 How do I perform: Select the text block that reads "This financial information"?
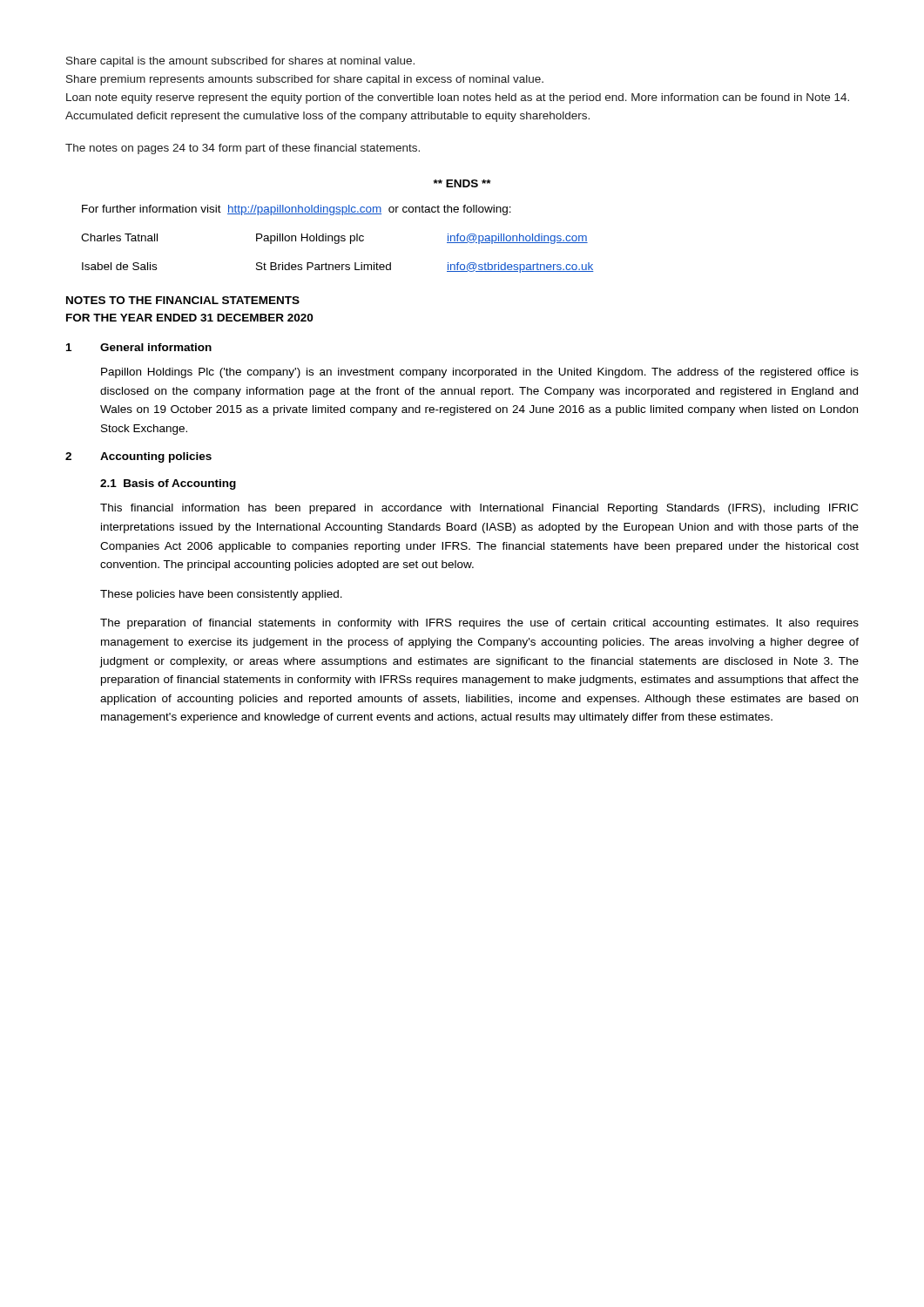[x=479, y=536]
